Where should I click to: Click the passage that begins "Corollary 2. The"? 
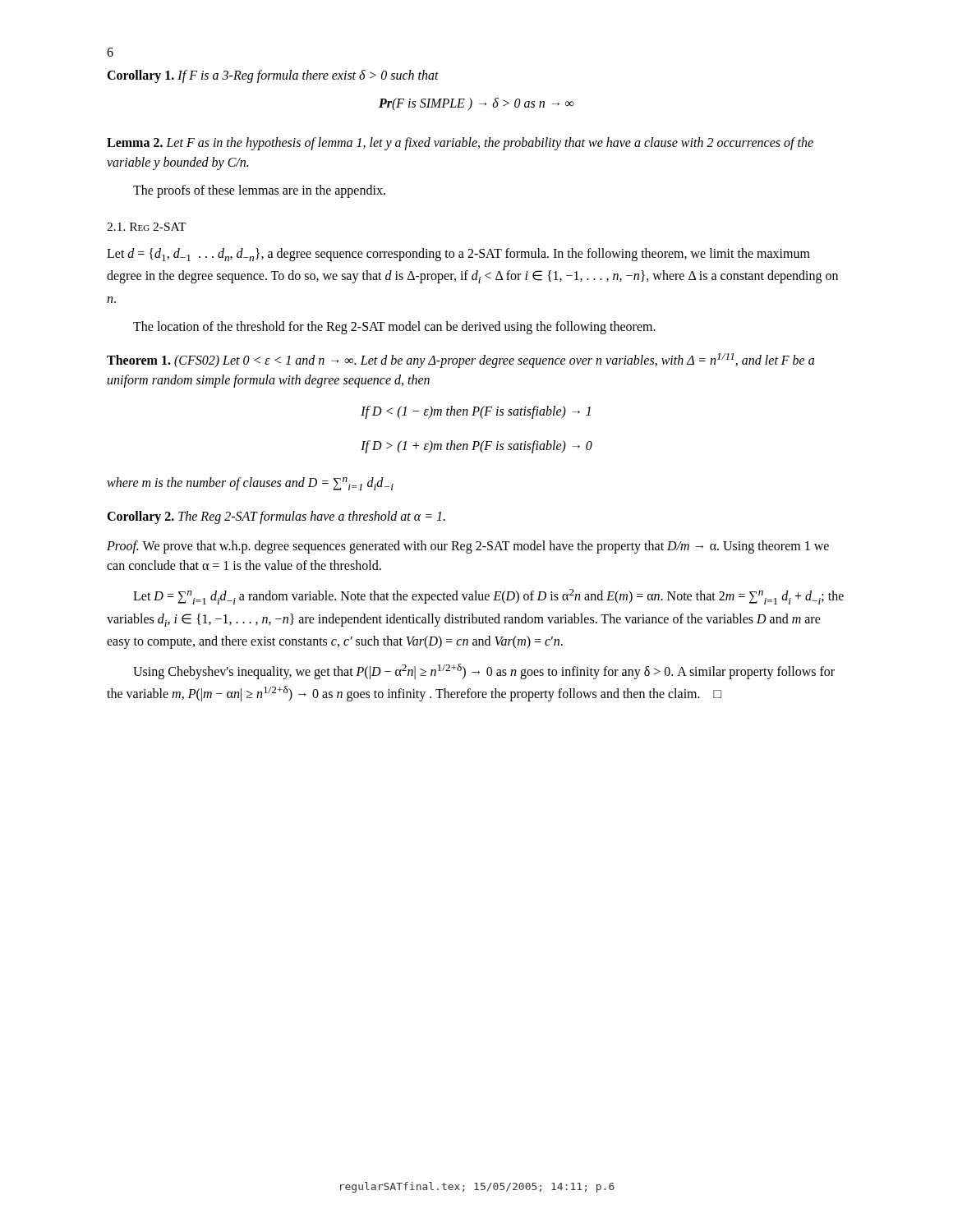(x=276, y=517)
